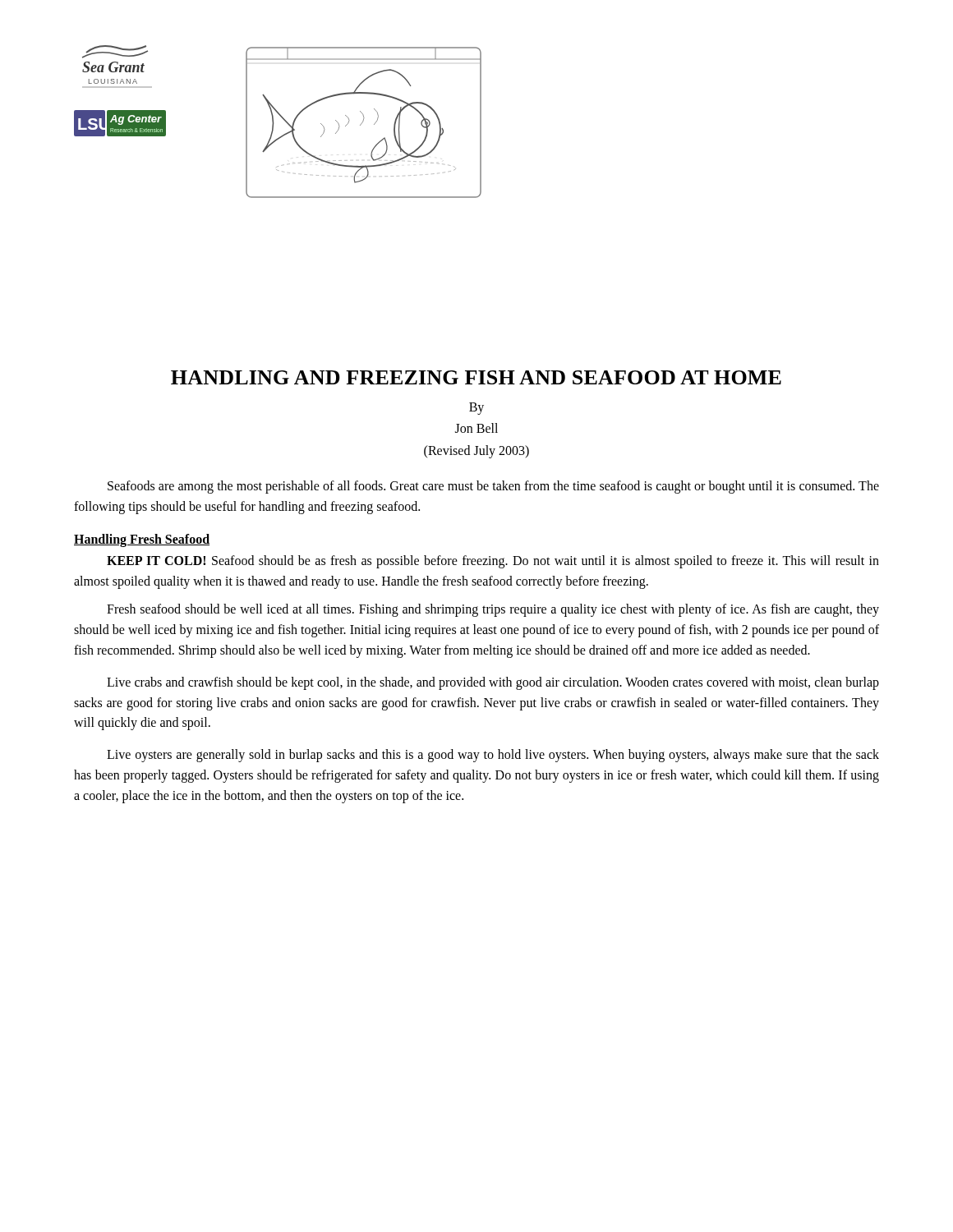Point to the text starting "KEEP IT COLD!"
The height and width of the screenshot is (1232, 953).
click(x=476, y=571)
